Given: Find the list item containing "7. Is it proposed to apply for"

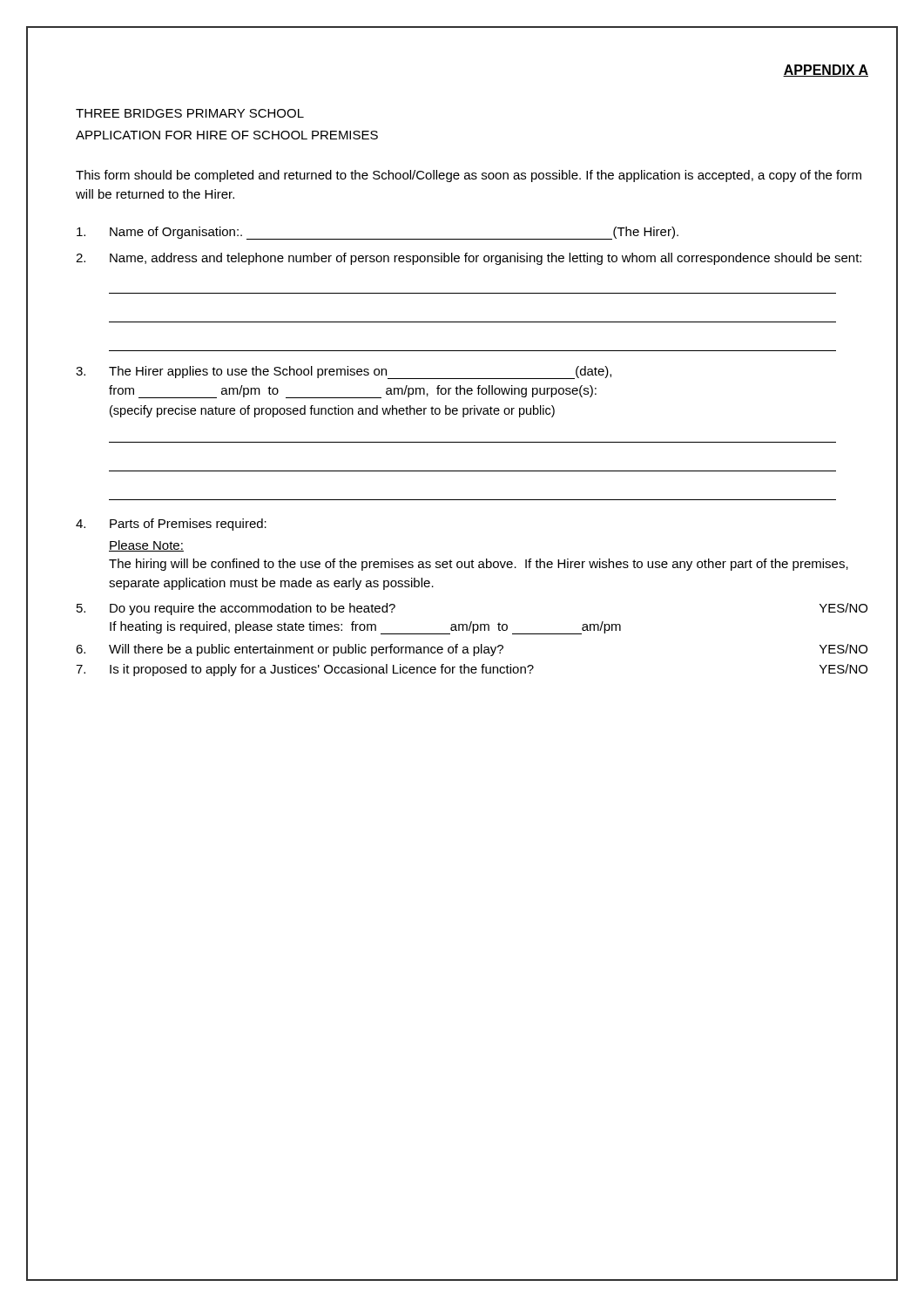Looking at the screenshot, I should (x=472, y=668).
